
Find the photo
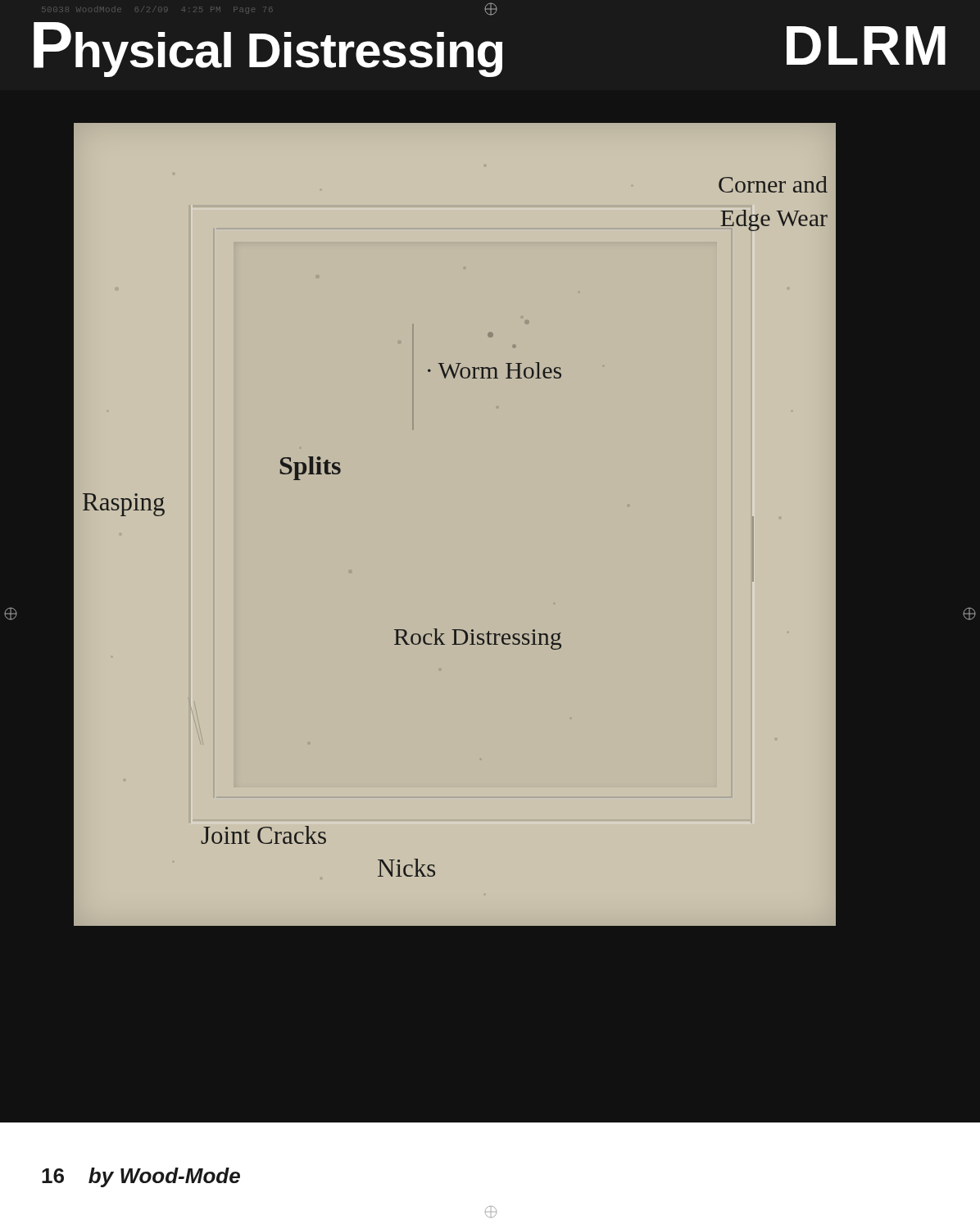click(455, 524)
